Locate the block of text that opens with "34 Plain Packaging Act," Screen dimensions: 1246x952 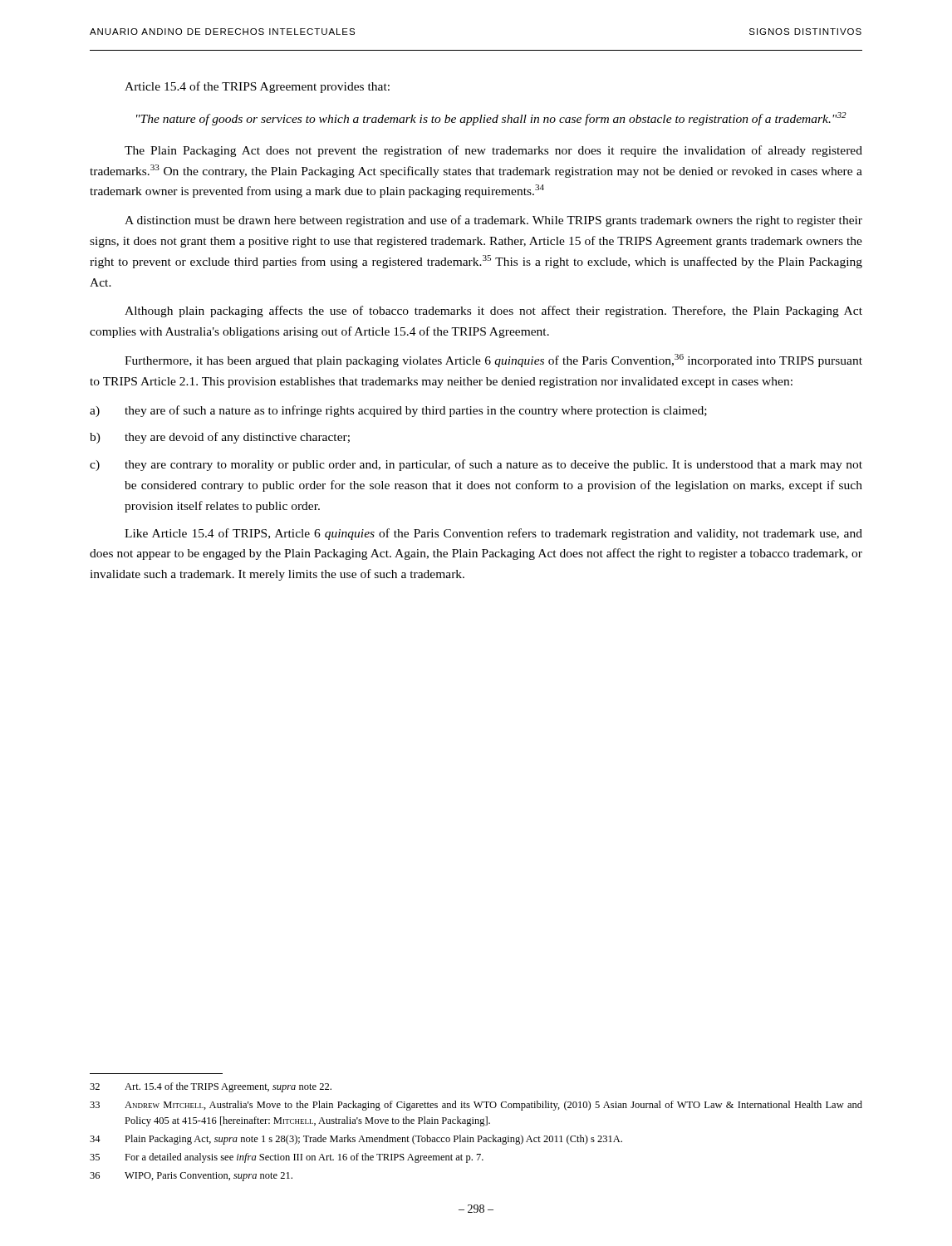(476, 1139)
